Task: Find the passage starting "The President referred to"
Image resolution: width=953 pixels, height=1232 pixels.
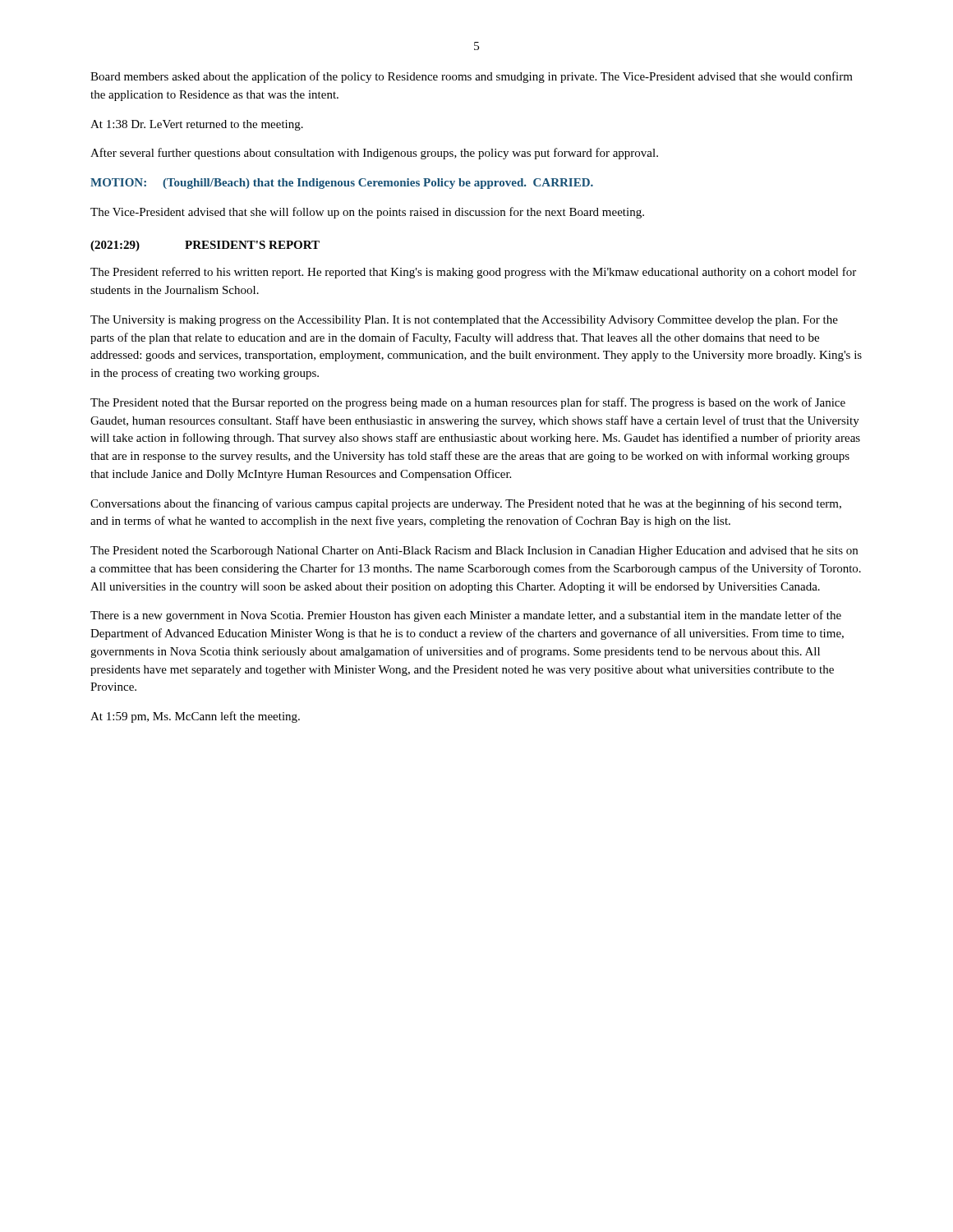Action: click(x=476, y=282)
